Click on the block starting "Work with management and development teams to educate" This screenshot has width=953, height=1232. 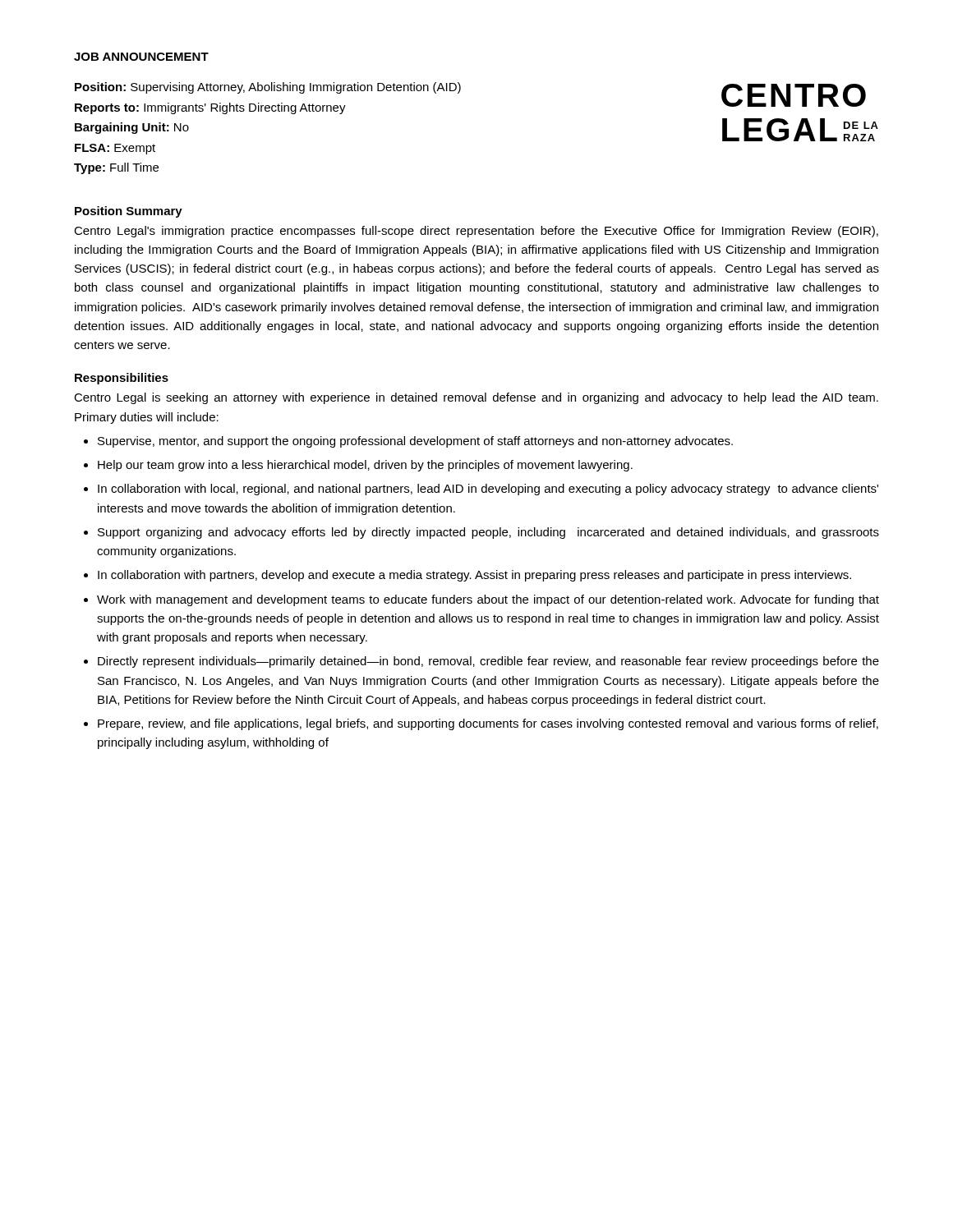click(x=488, y=618)
